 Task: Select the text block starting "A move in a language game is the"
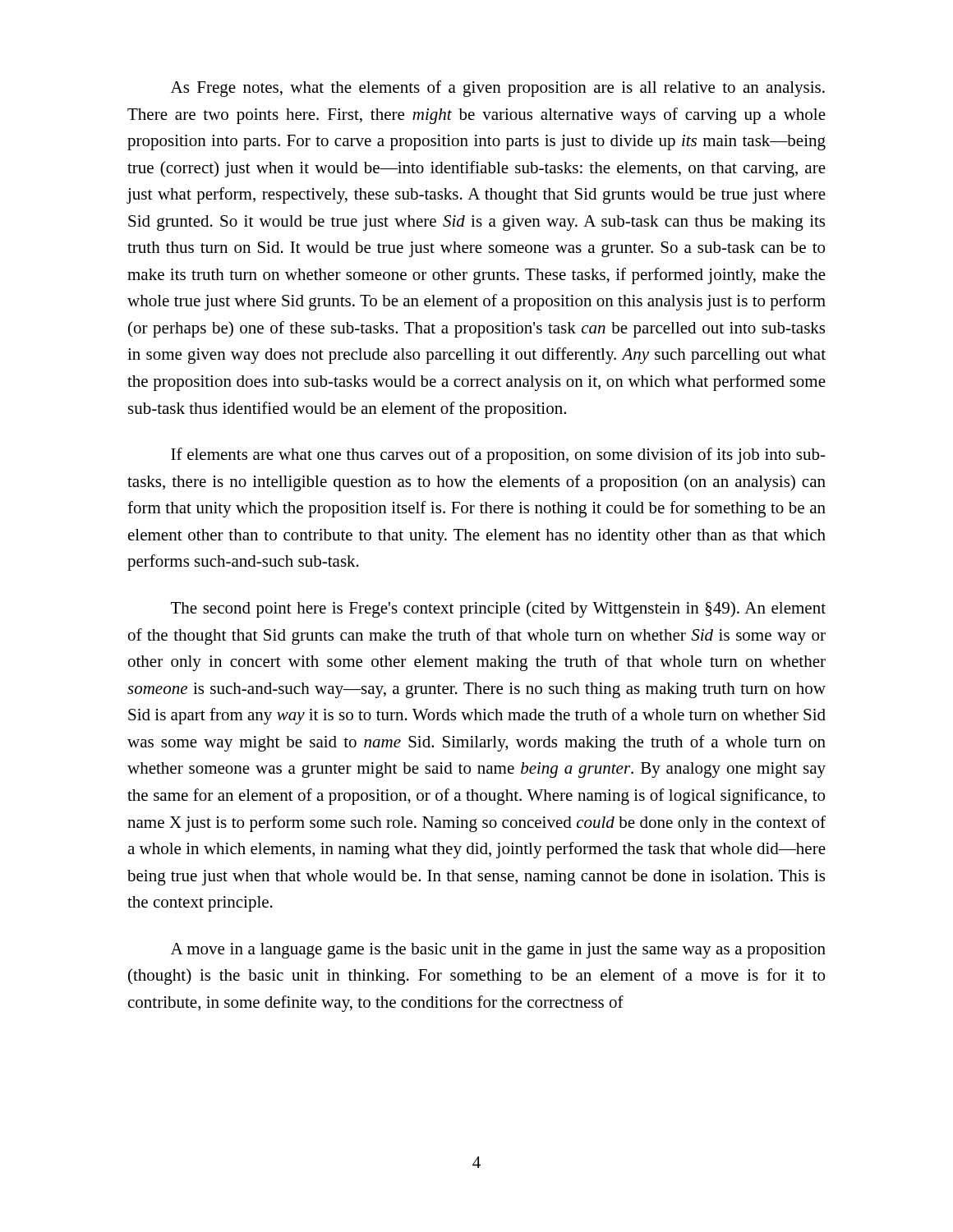click(x=476, y=975)
